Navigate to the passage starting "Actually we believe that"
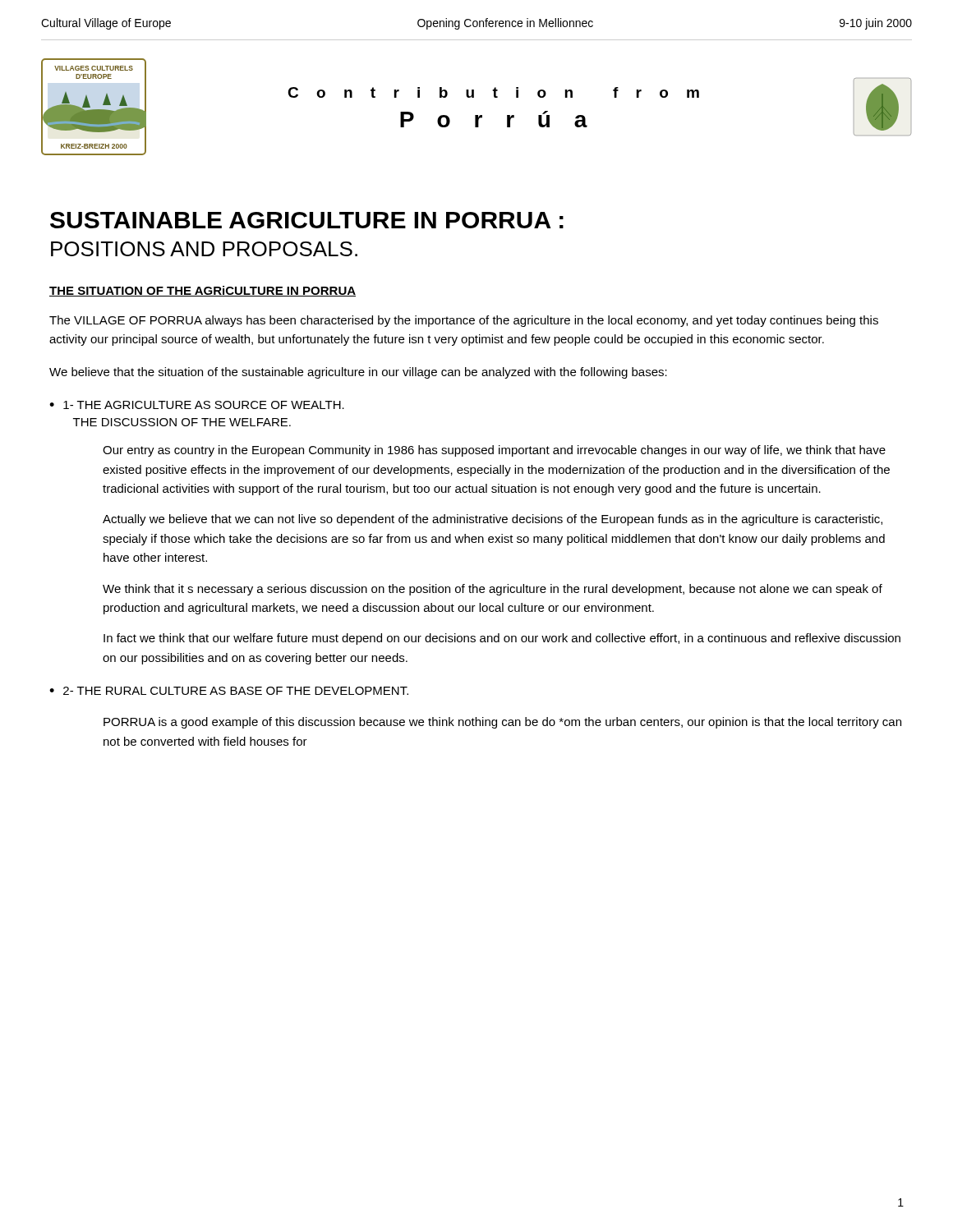This screenshot has height=1232, width=953. [x=494, y=538]
